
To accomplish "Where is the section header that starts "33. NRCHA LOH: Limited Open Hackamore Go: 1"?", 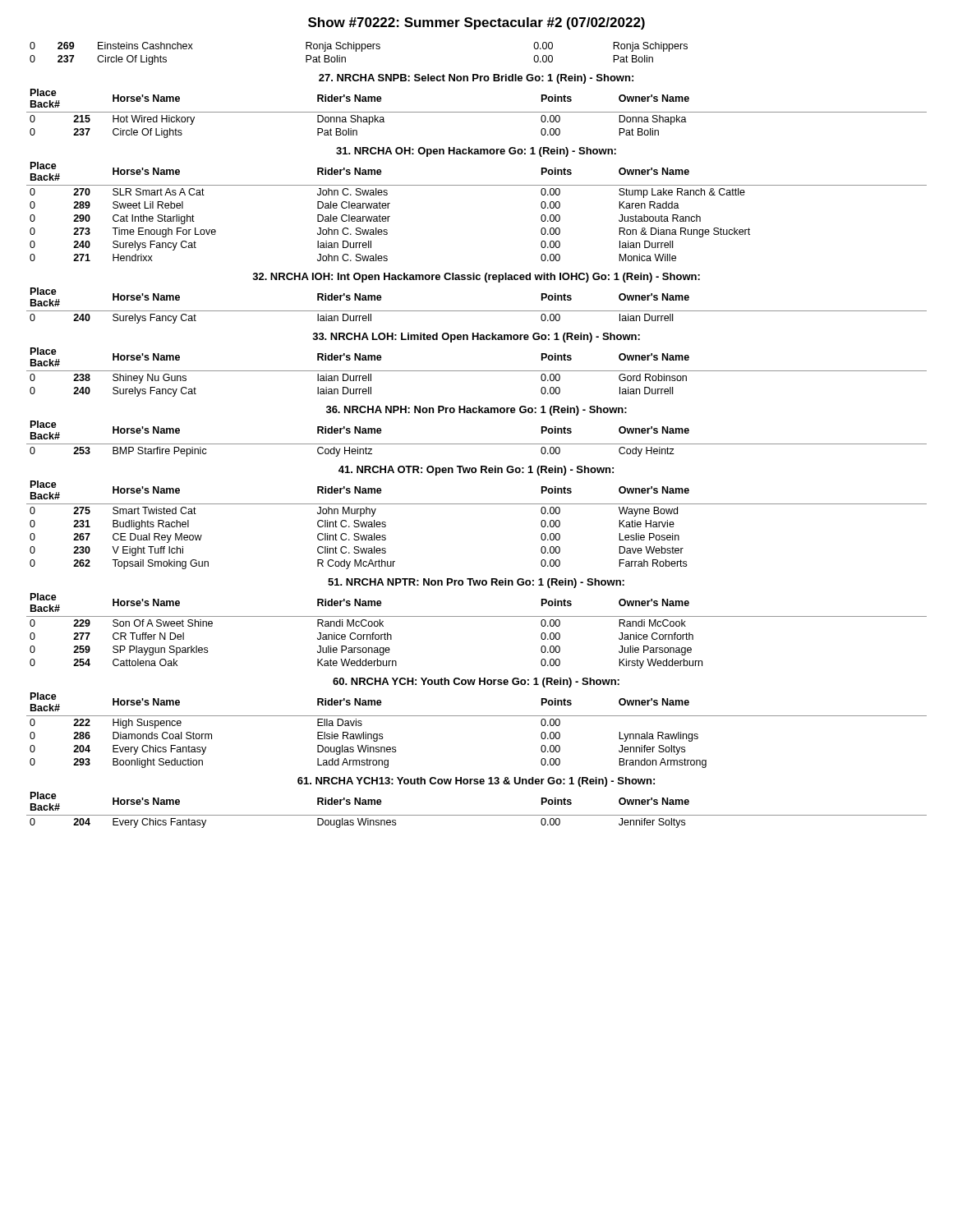I will tap(476, 336).
